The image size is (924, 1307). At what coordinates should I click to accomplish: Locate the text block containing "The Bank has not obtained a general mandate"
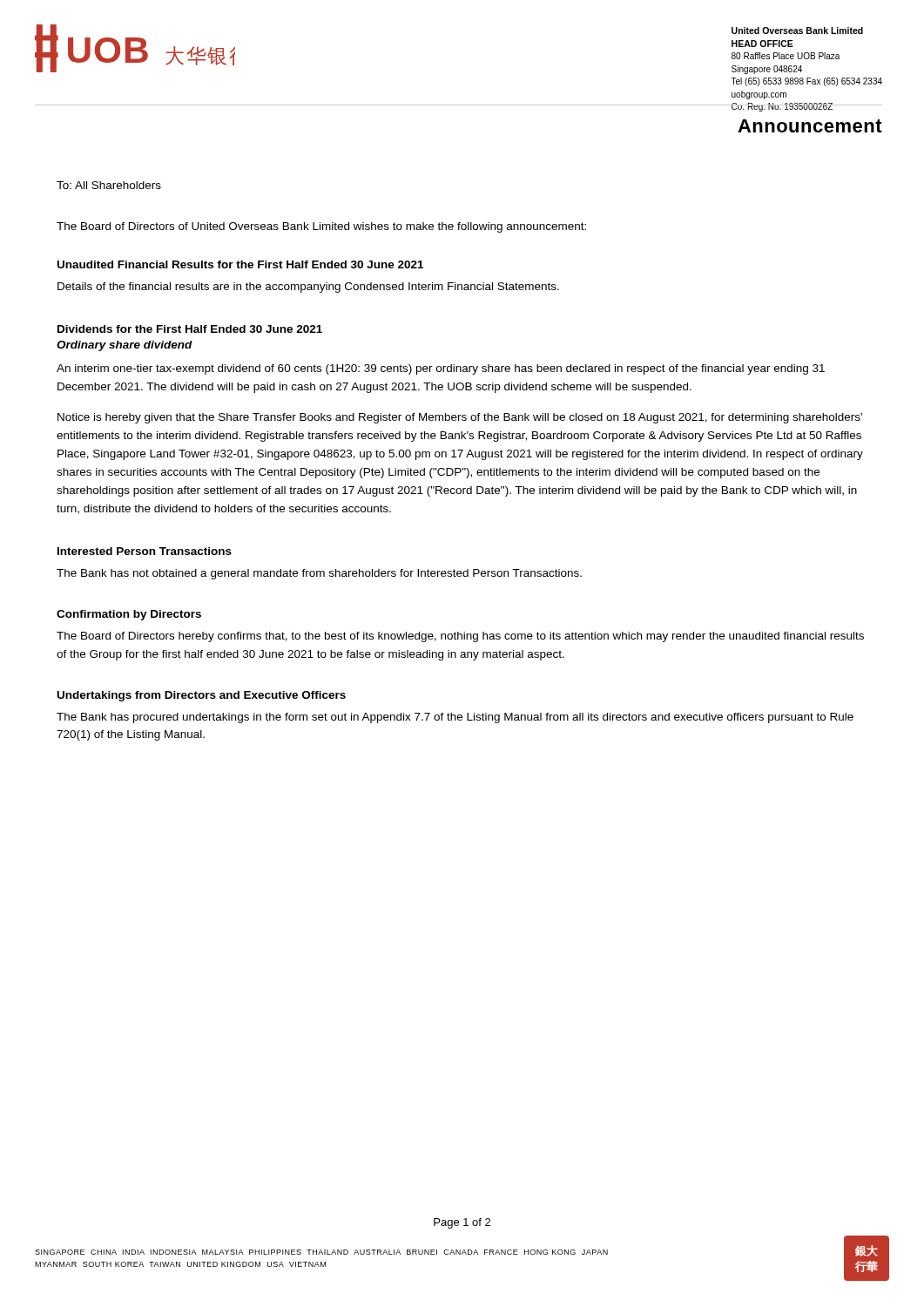(x=320, y=573)
